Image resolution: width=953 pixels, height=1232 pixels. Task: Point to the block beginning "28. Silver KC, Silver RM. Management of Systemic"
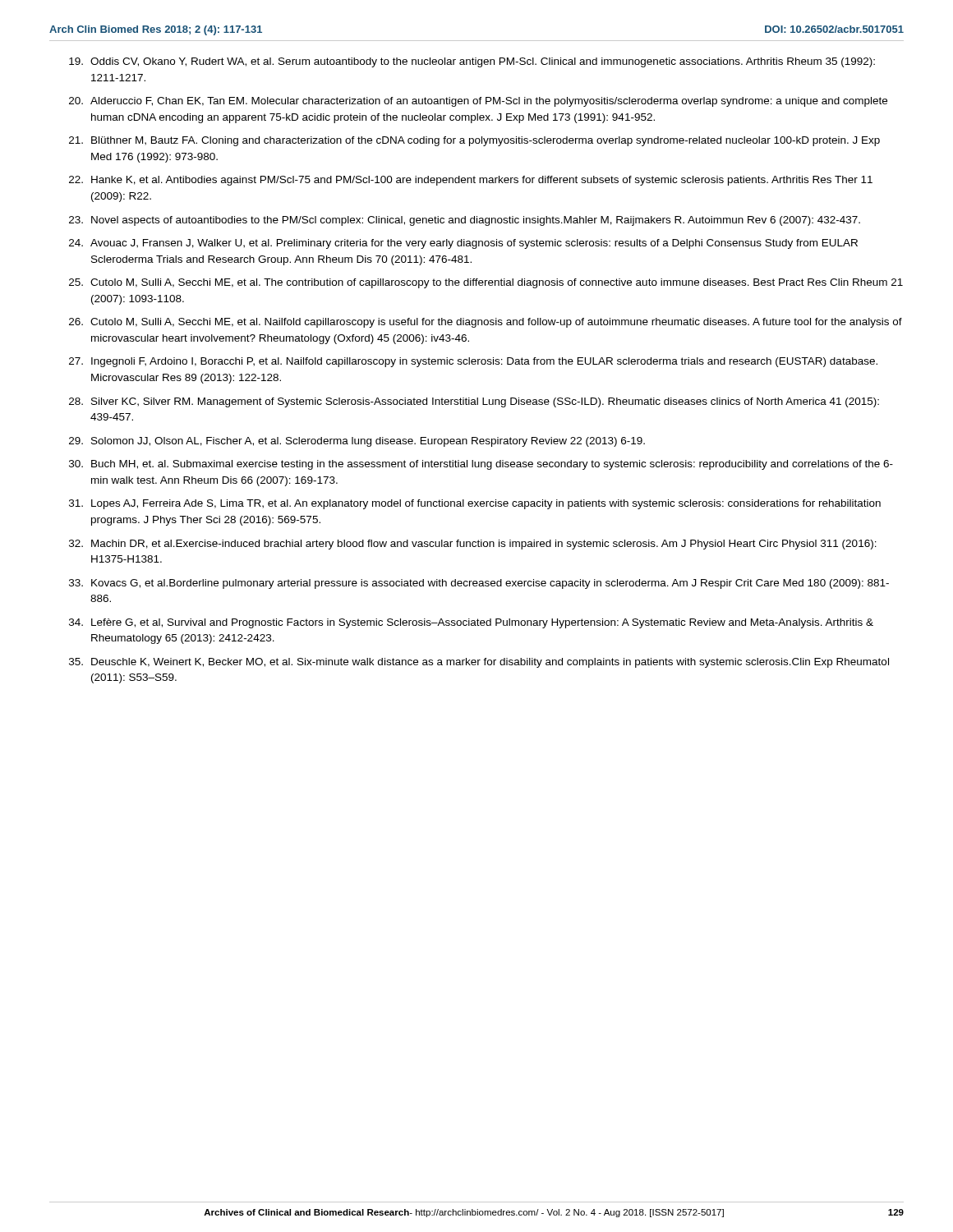point(476,409)
